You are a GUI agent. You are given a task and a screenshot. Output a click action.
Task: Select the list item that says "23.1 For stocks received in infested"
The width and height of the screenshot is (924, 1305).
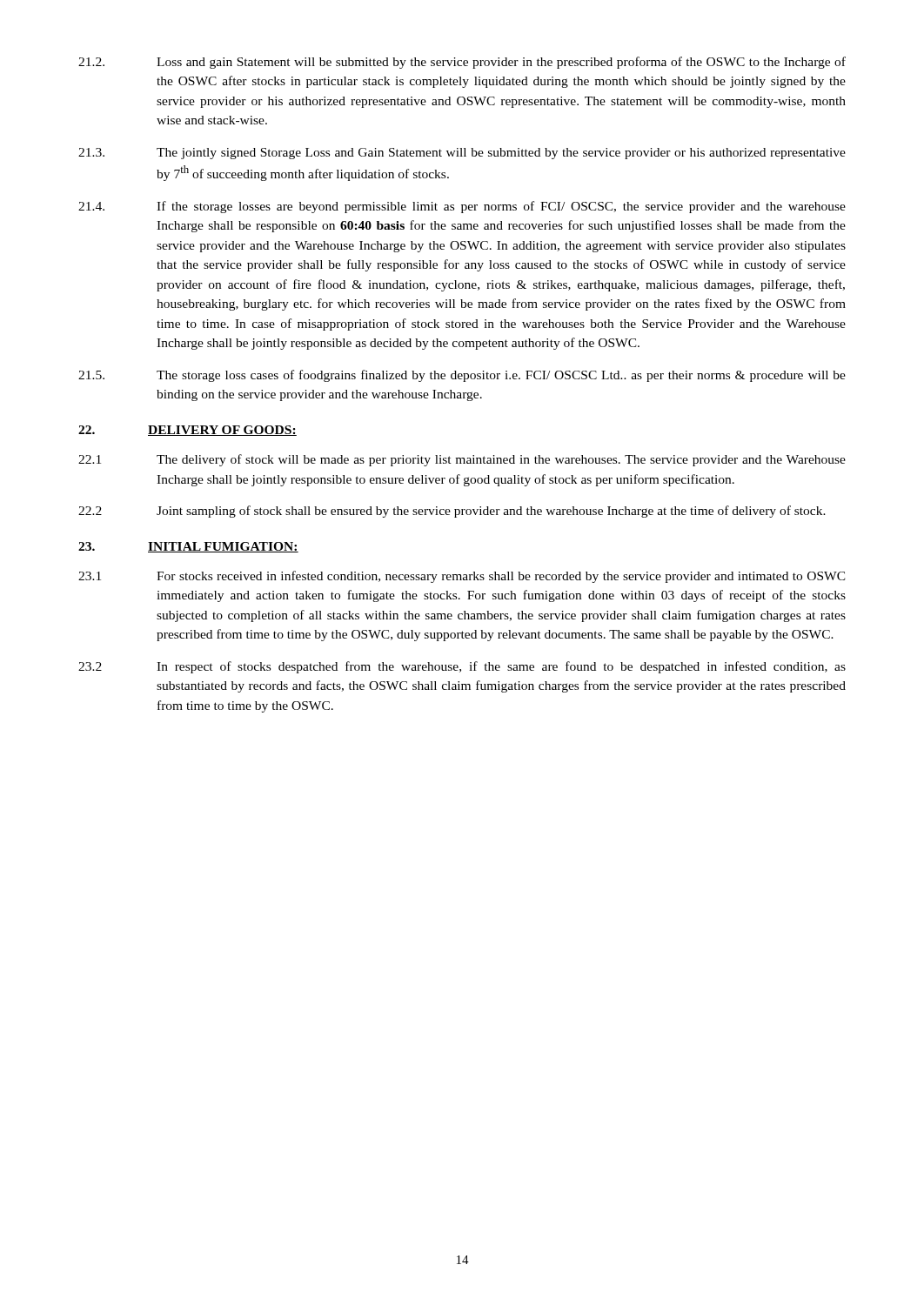[462, 605]
